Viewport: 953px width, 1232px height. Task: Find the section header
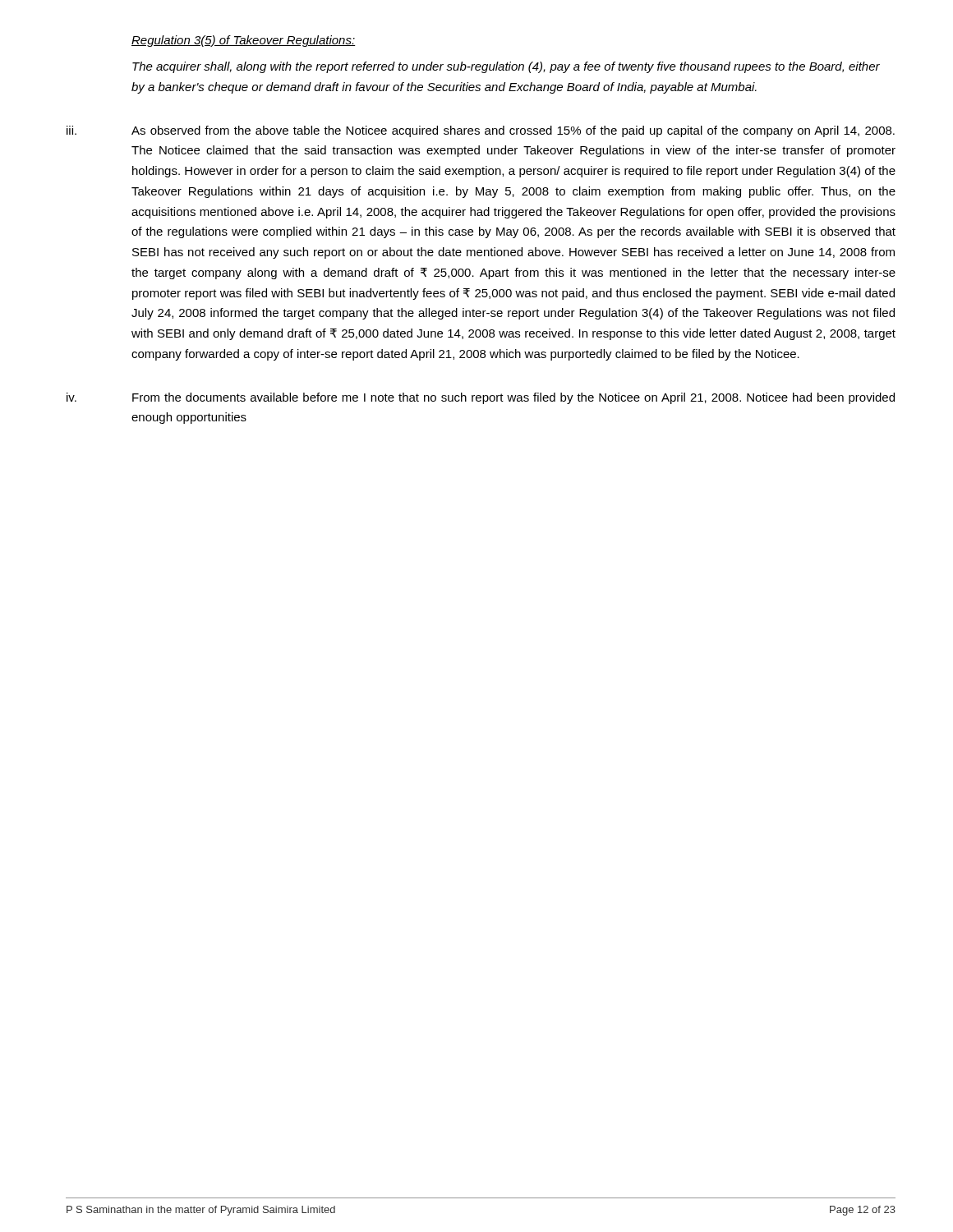point(243,40)
